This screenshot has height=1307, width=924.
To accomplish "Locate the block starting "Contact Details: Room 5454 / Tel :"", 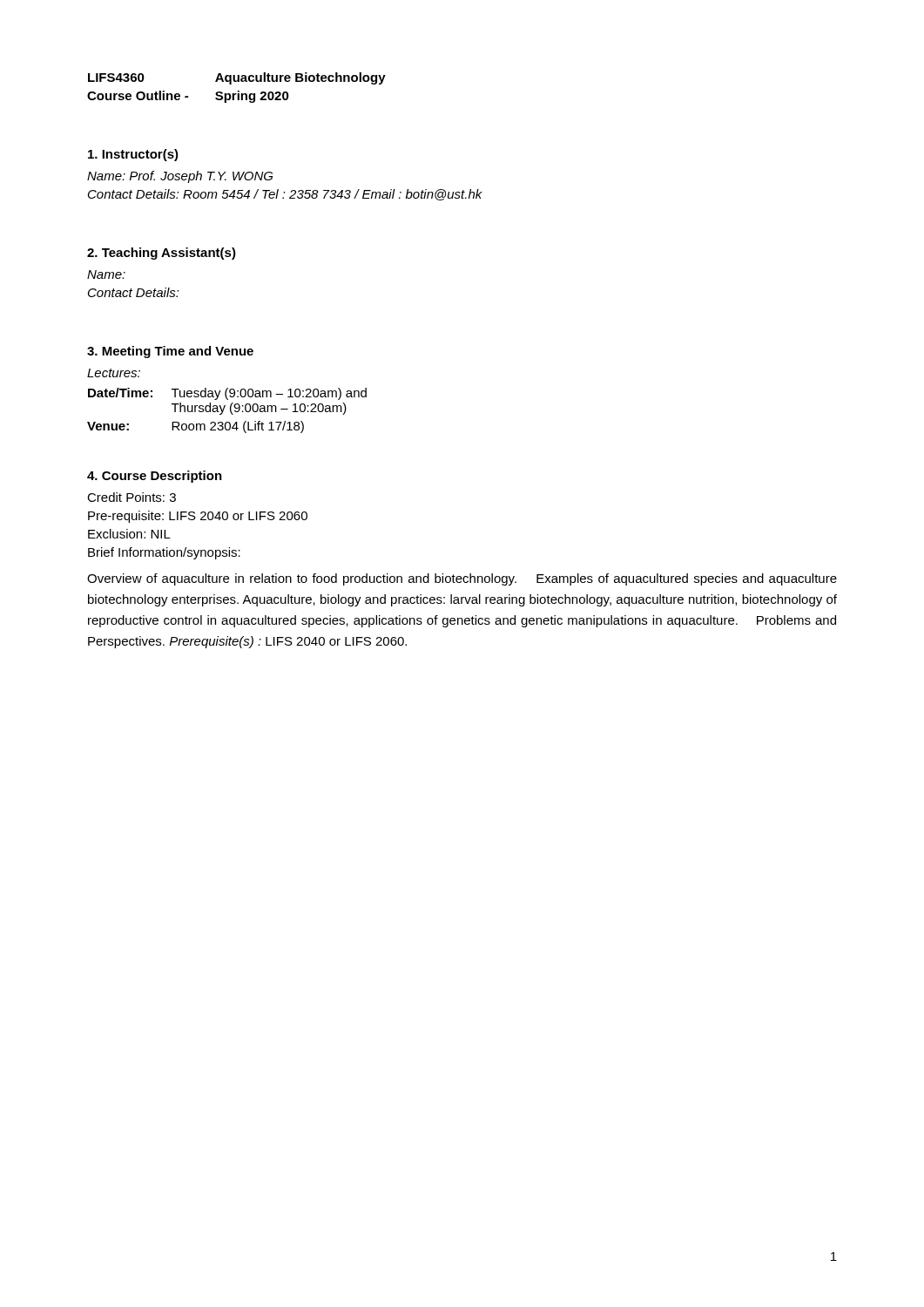I will point(284,194).
